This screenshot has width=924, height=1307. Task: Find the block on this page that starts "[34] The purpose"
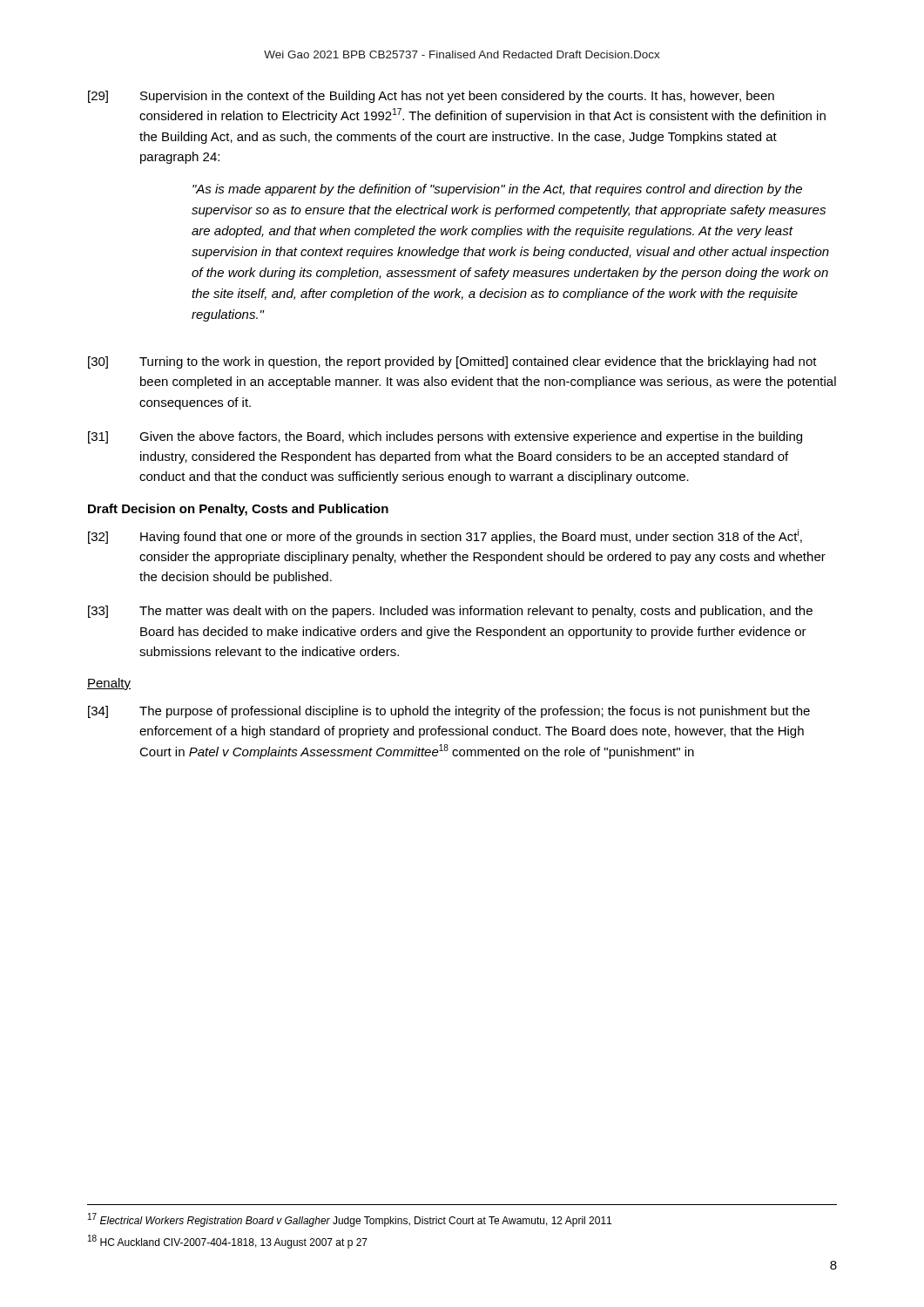pyautogui.click(x=462, y=731)
